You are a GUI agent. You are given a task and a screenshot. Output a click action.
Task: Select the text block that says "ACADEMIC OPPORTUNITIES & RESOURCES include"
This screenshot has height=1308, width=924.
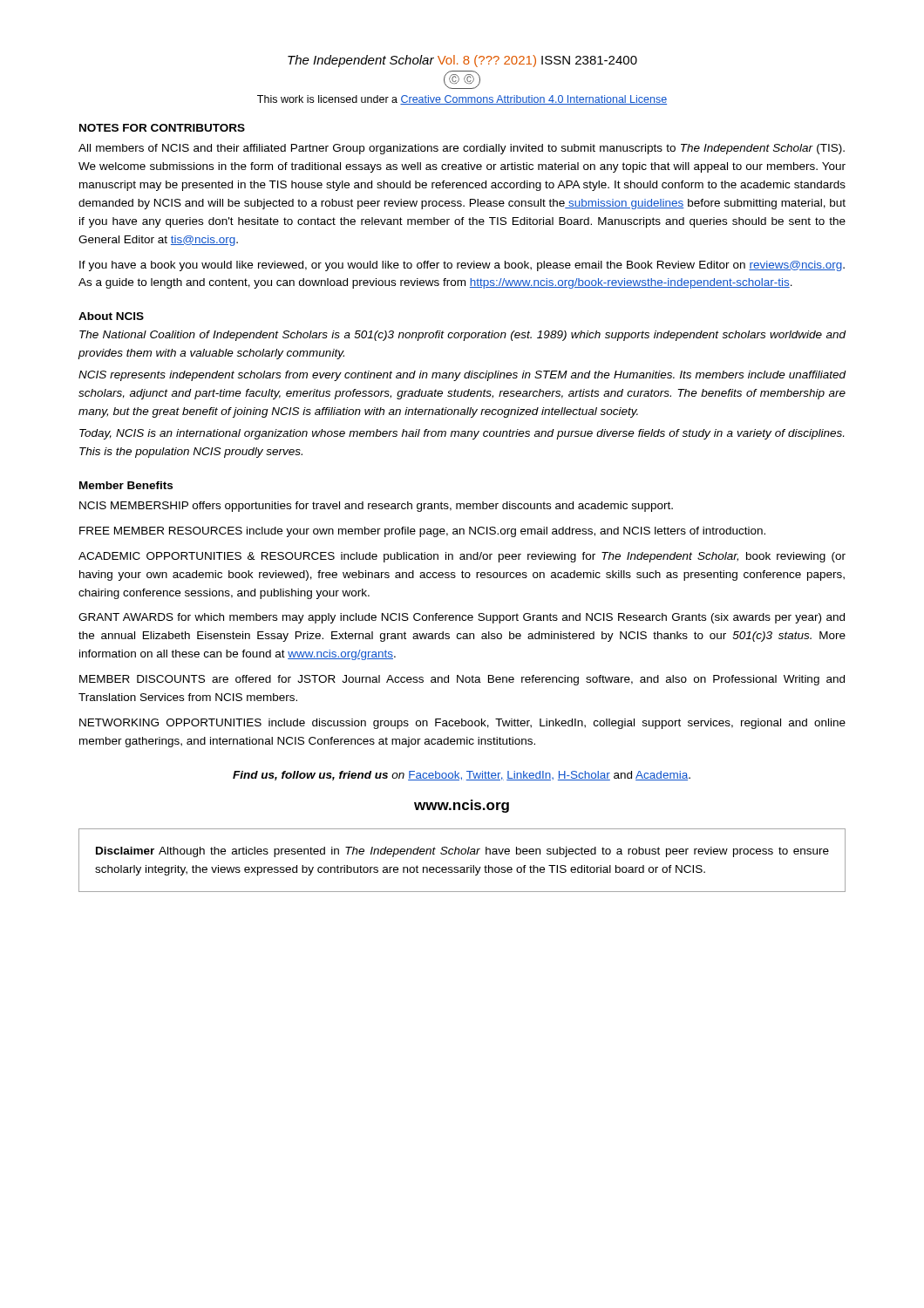click(x=462, y=574)
